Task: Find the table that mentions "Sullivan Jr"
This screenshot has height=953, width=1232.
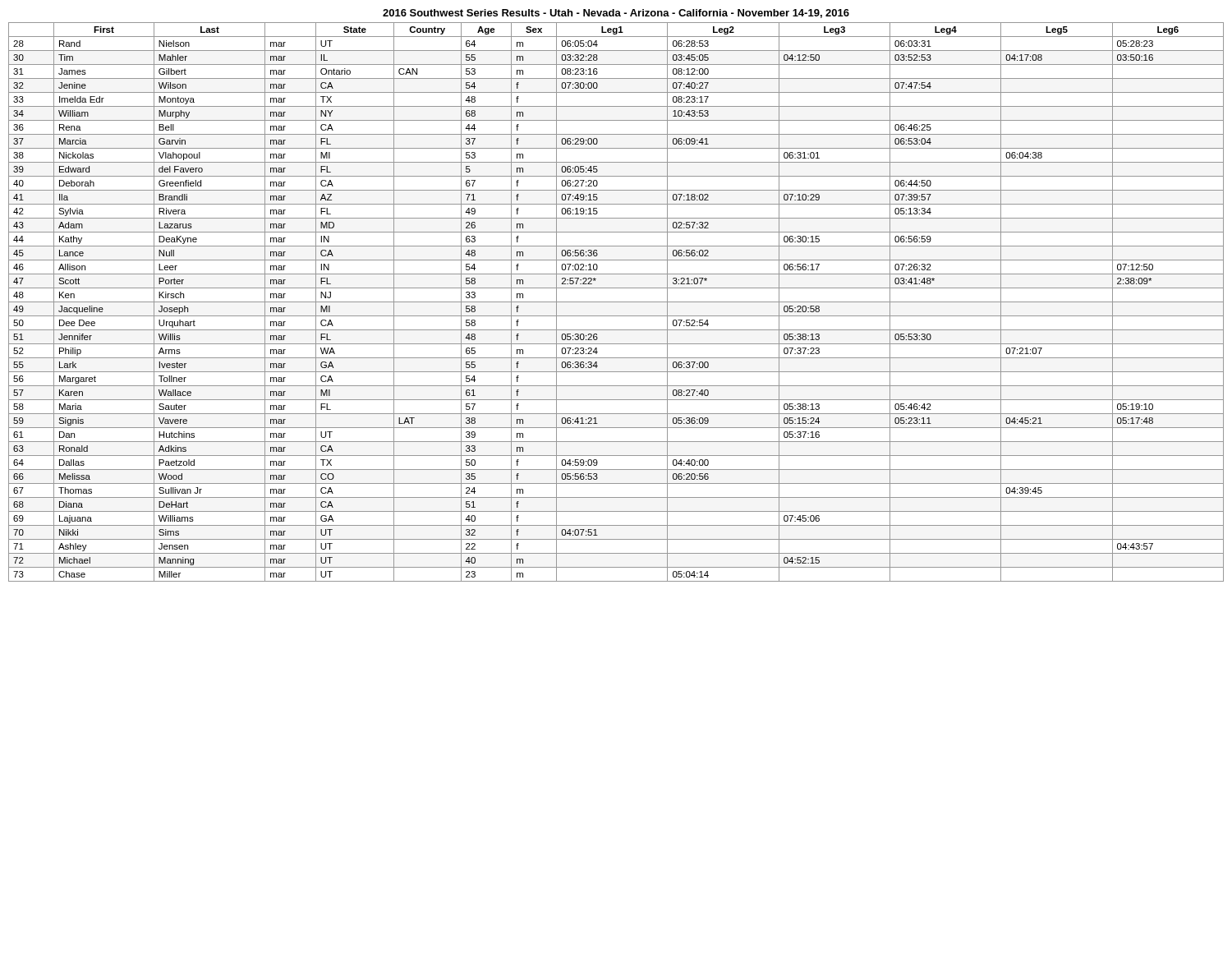Action: pos(616,302)
